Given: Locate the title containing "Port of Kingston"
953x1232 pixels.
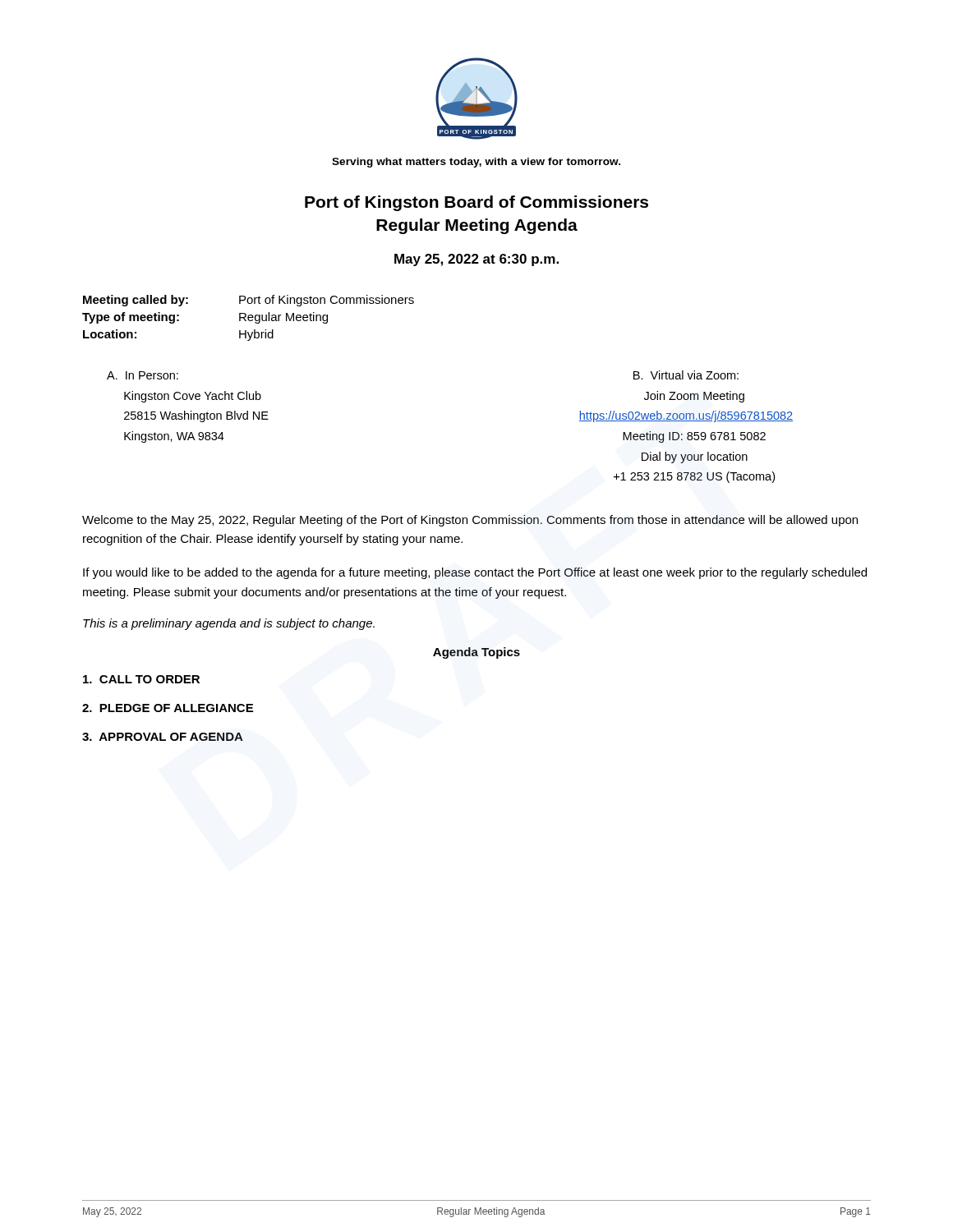Looking at the screenshot, I should 476,214.
